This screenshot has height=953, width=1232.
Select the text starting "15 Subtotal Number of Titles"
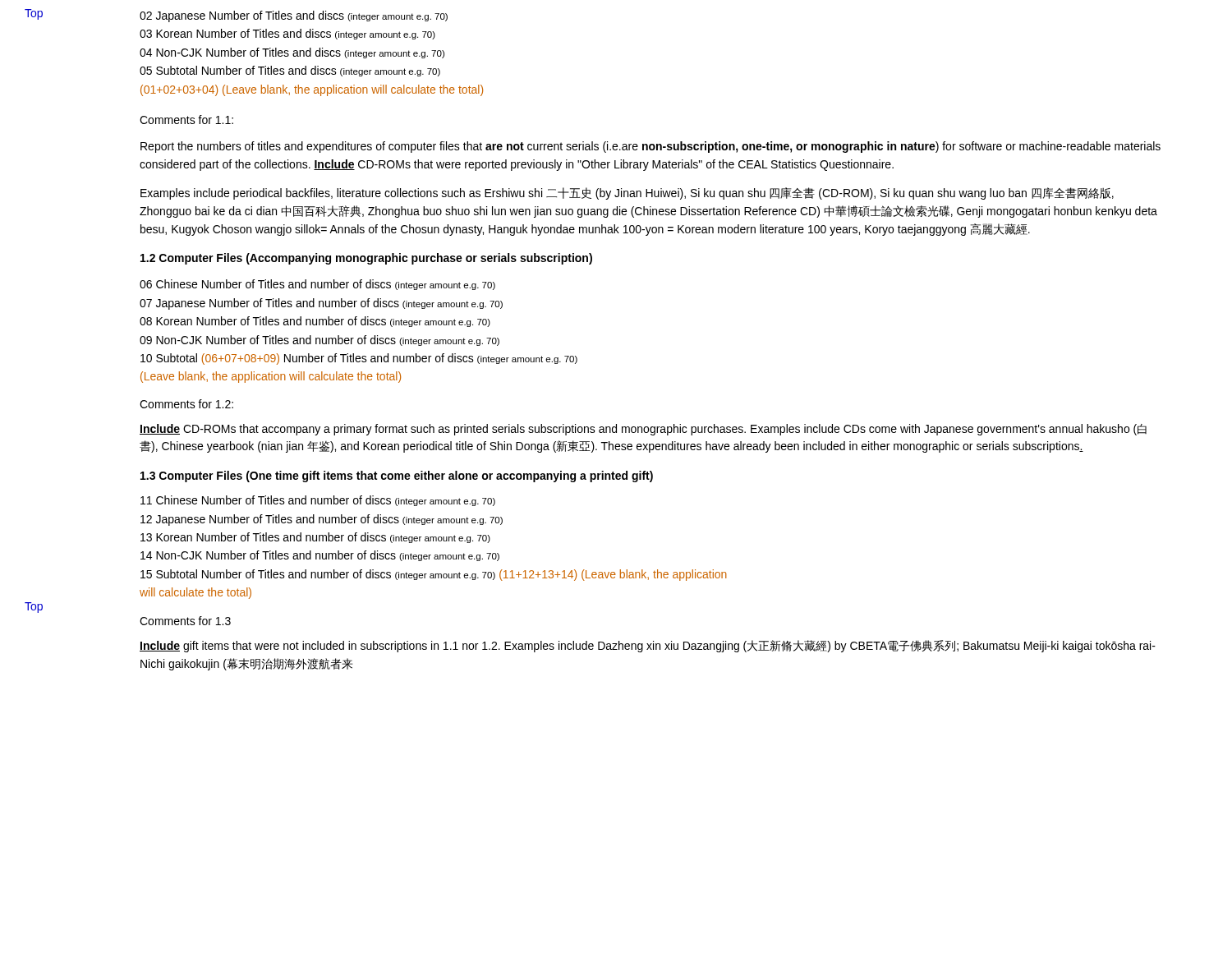(x=653, y=583)
